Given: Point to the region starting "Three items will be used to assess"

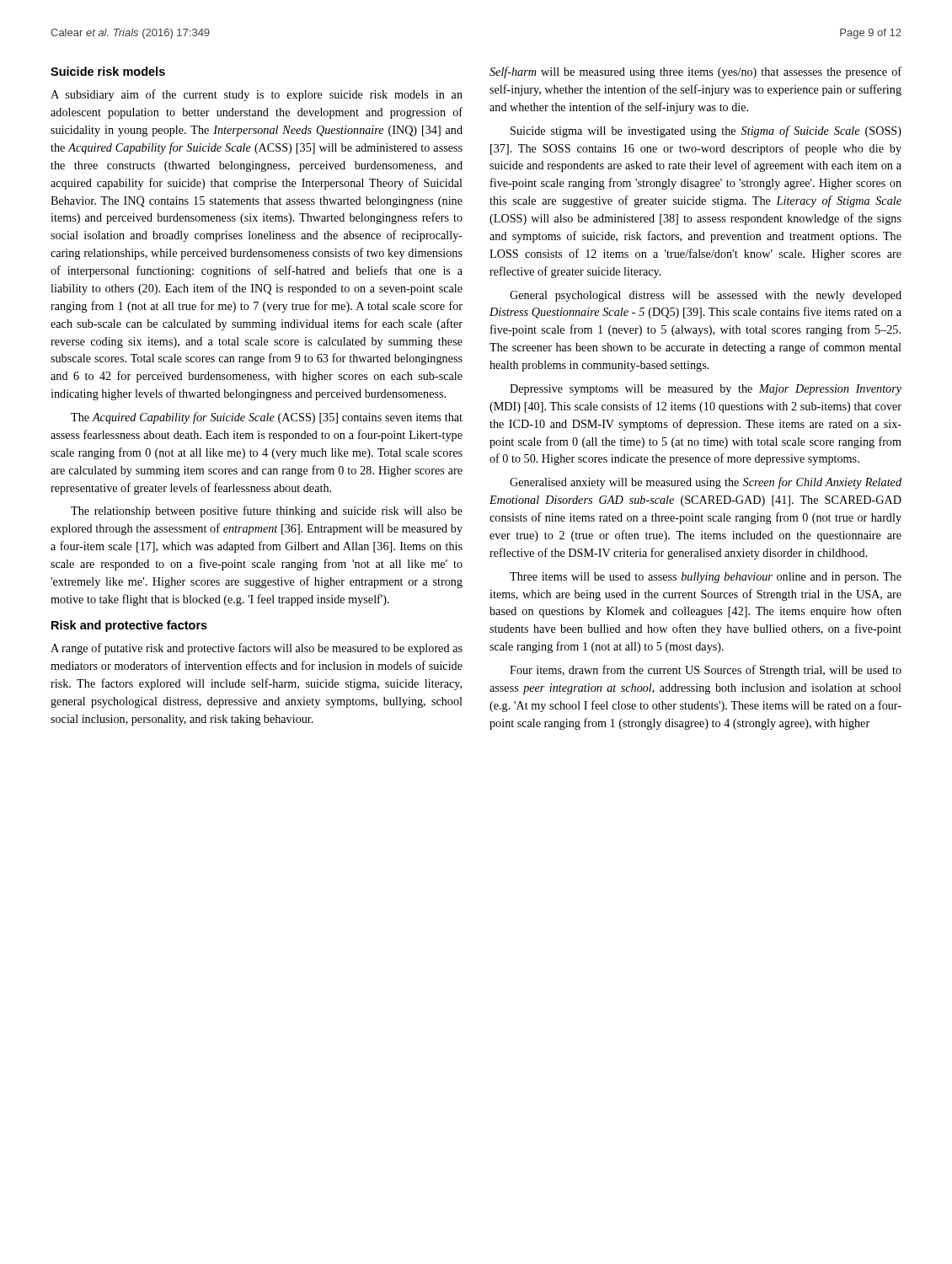Looking at the screenshot, I should pyautogui.click(x=695, y=612).
